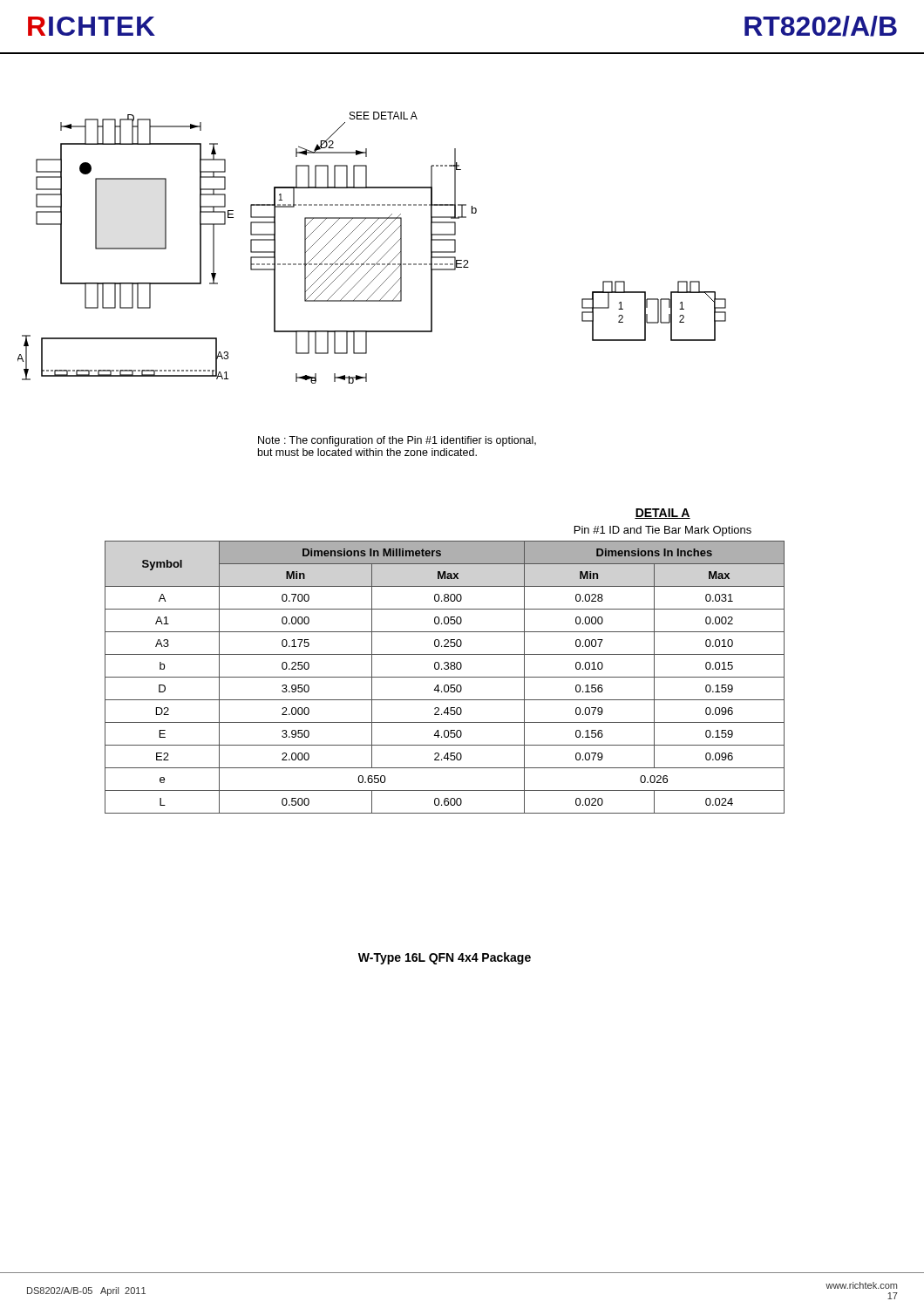Find the element starting "Note : The configuration of"
The image size is (924, 1308).
tap(397, 446)
